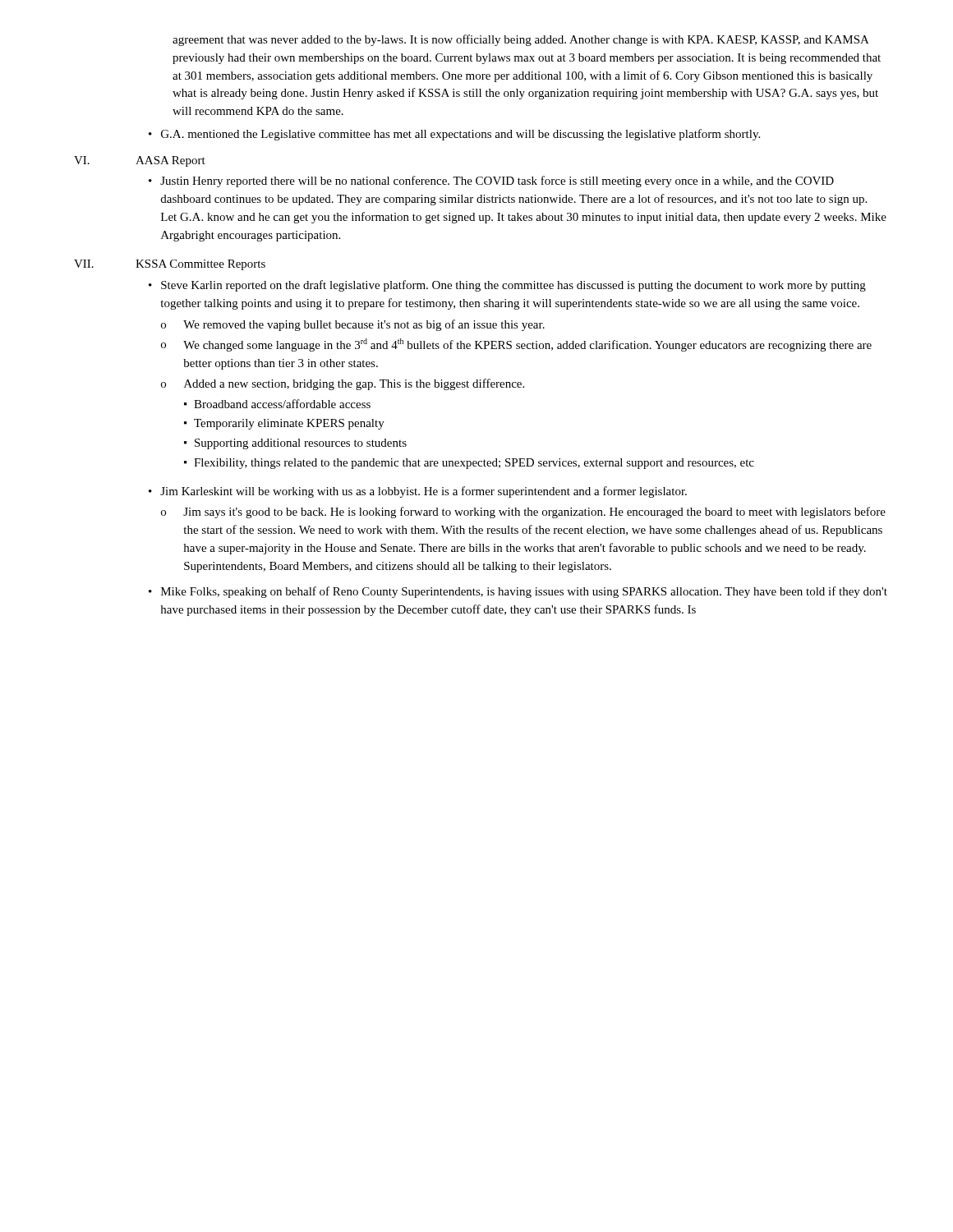Image resolution: width=953 pixels, height=1232 pixels.
Task: Navigate to the block starting "agreement that was never added to"
Action: [527, 75]
